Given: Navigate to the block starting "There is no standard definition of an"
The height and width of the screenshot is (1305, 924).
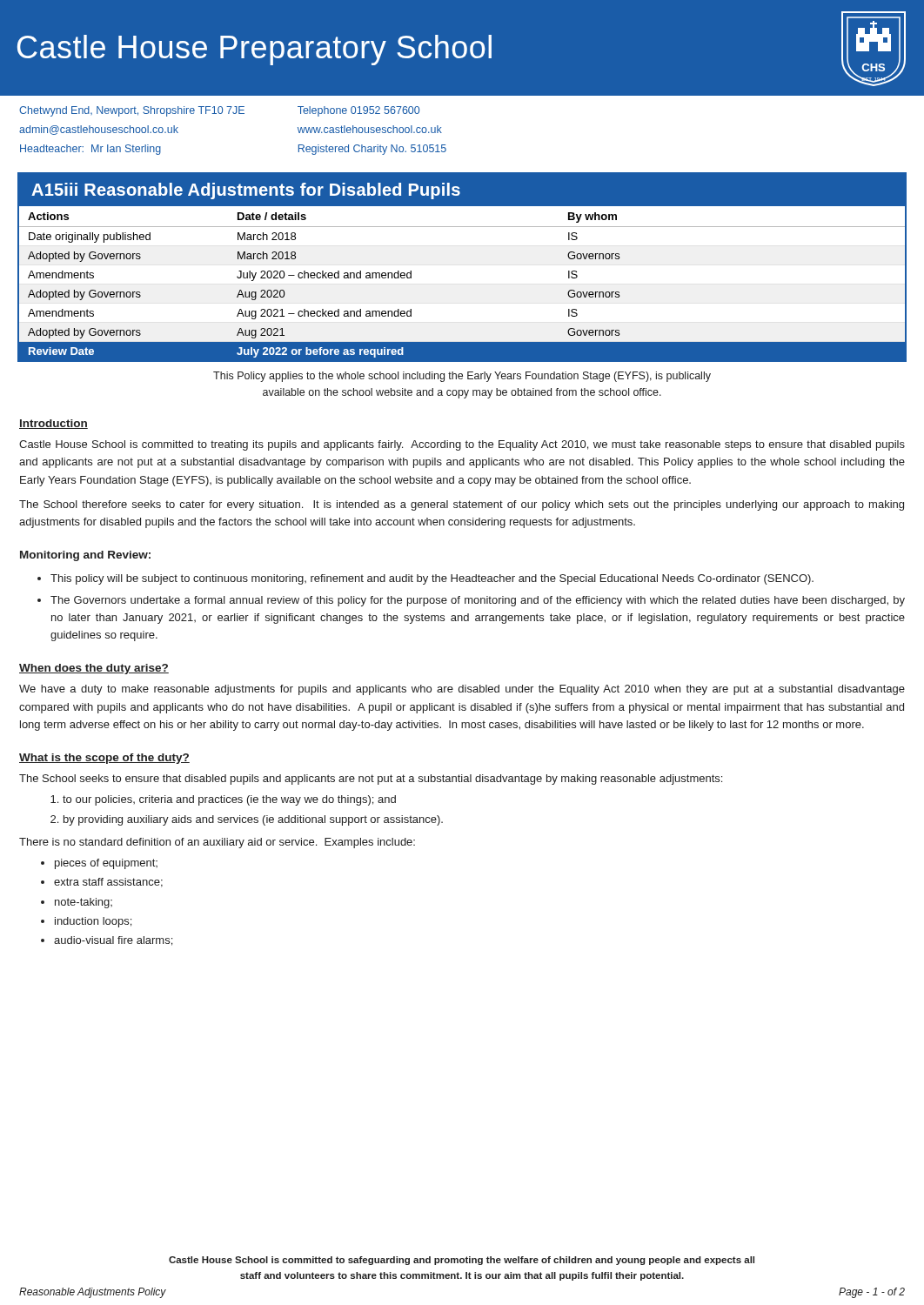Looking at the screenshot, I should [x=218, y=842].
